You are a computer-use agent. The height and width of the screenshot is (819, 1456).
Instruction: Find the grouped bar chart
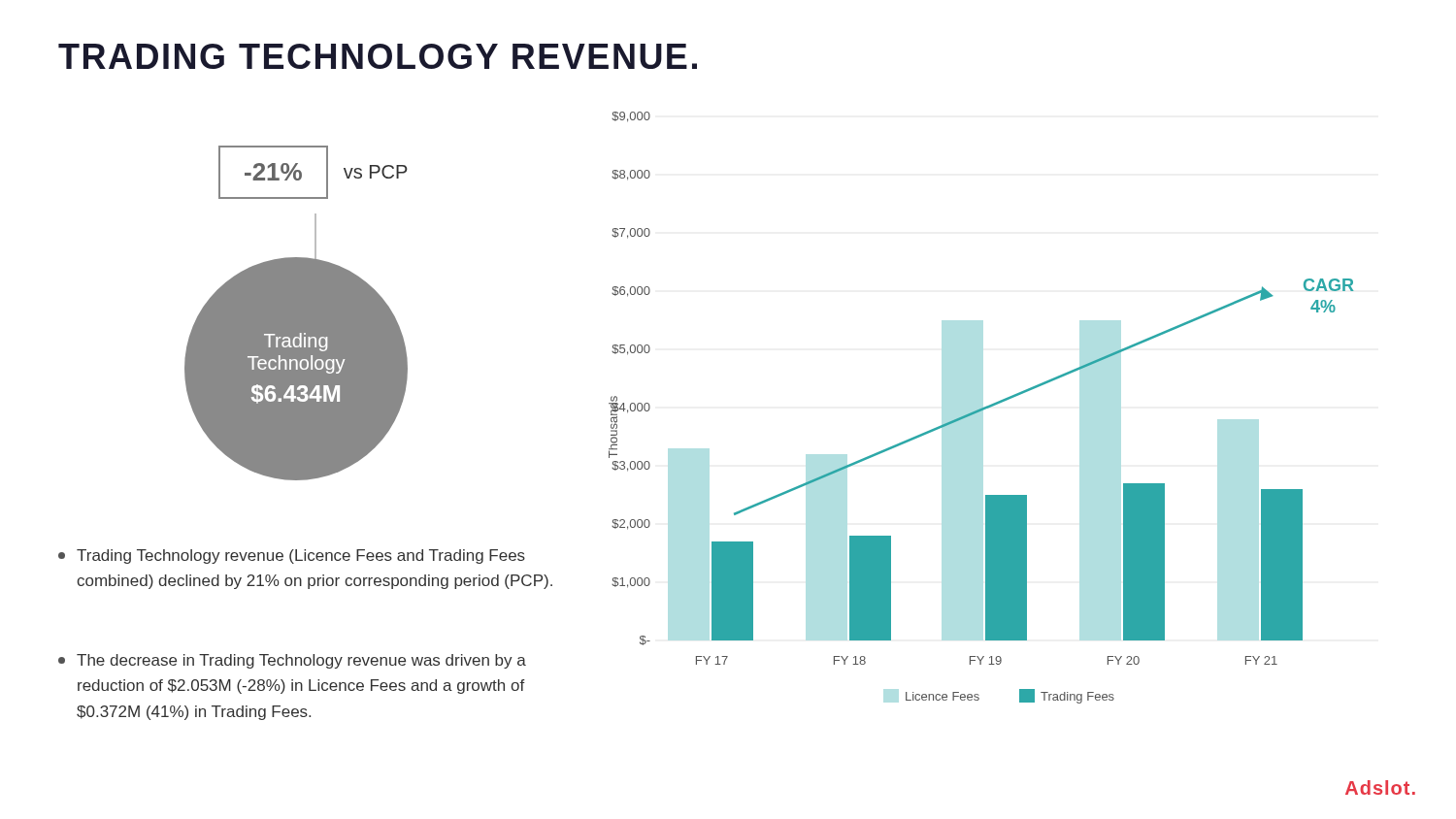[x=1009, y=427]
